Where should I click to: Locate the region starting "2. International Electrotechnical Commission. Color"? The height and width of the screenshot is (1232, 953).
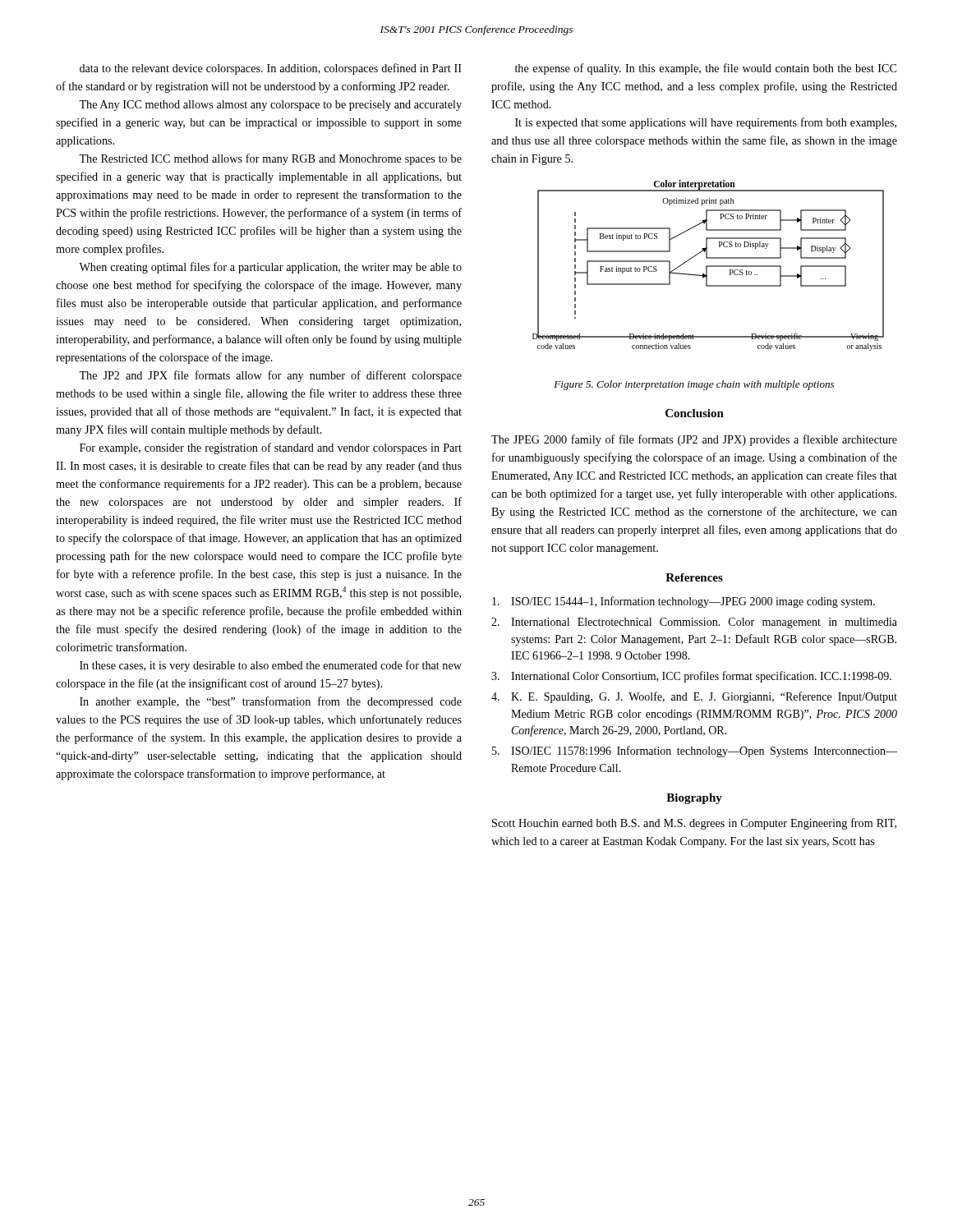tap(694, 640)
